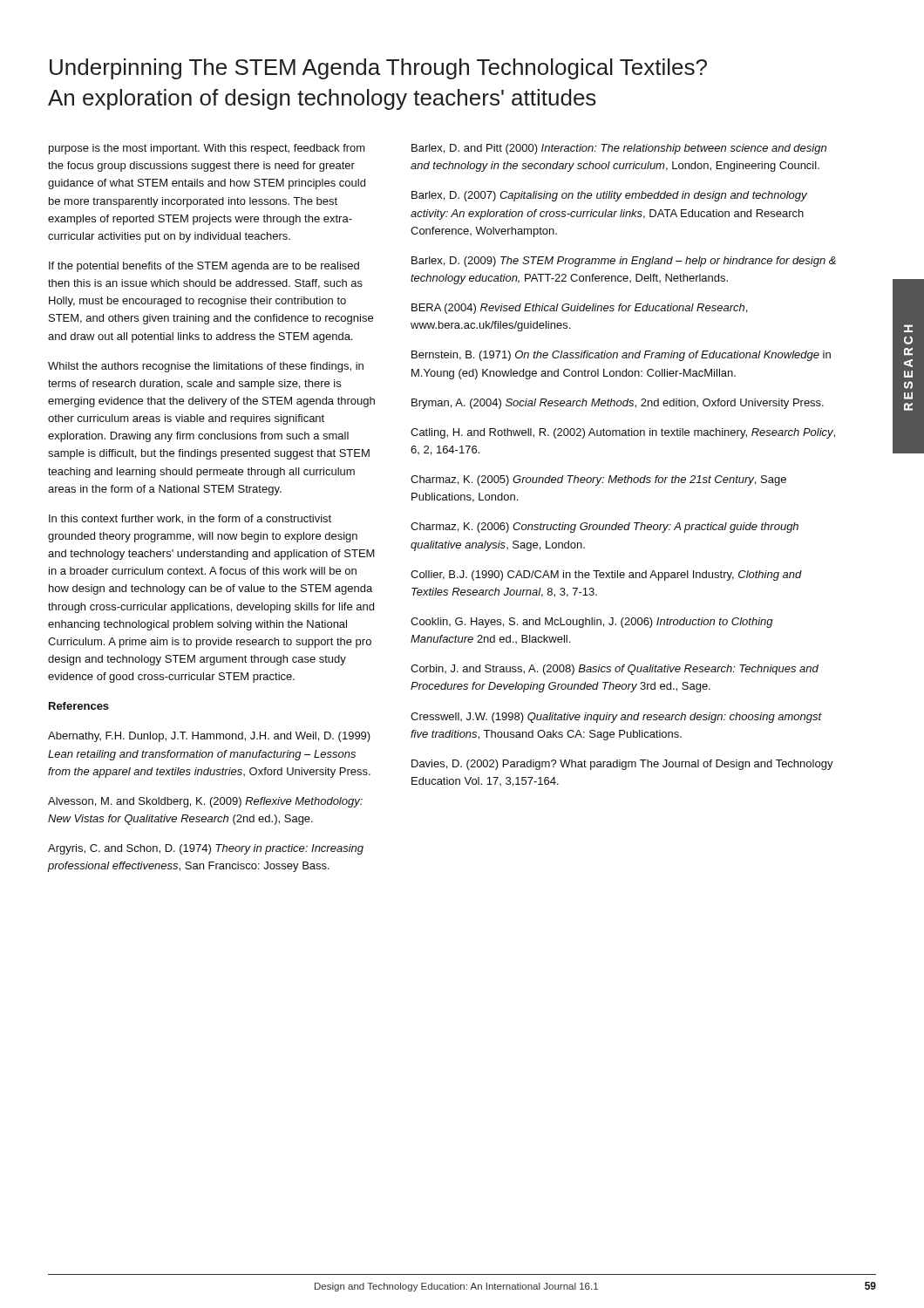924x1308 pixels.
Task: Find the block on this page that starts "Charmaz, K. (2005)"
Action: (624, 489)
